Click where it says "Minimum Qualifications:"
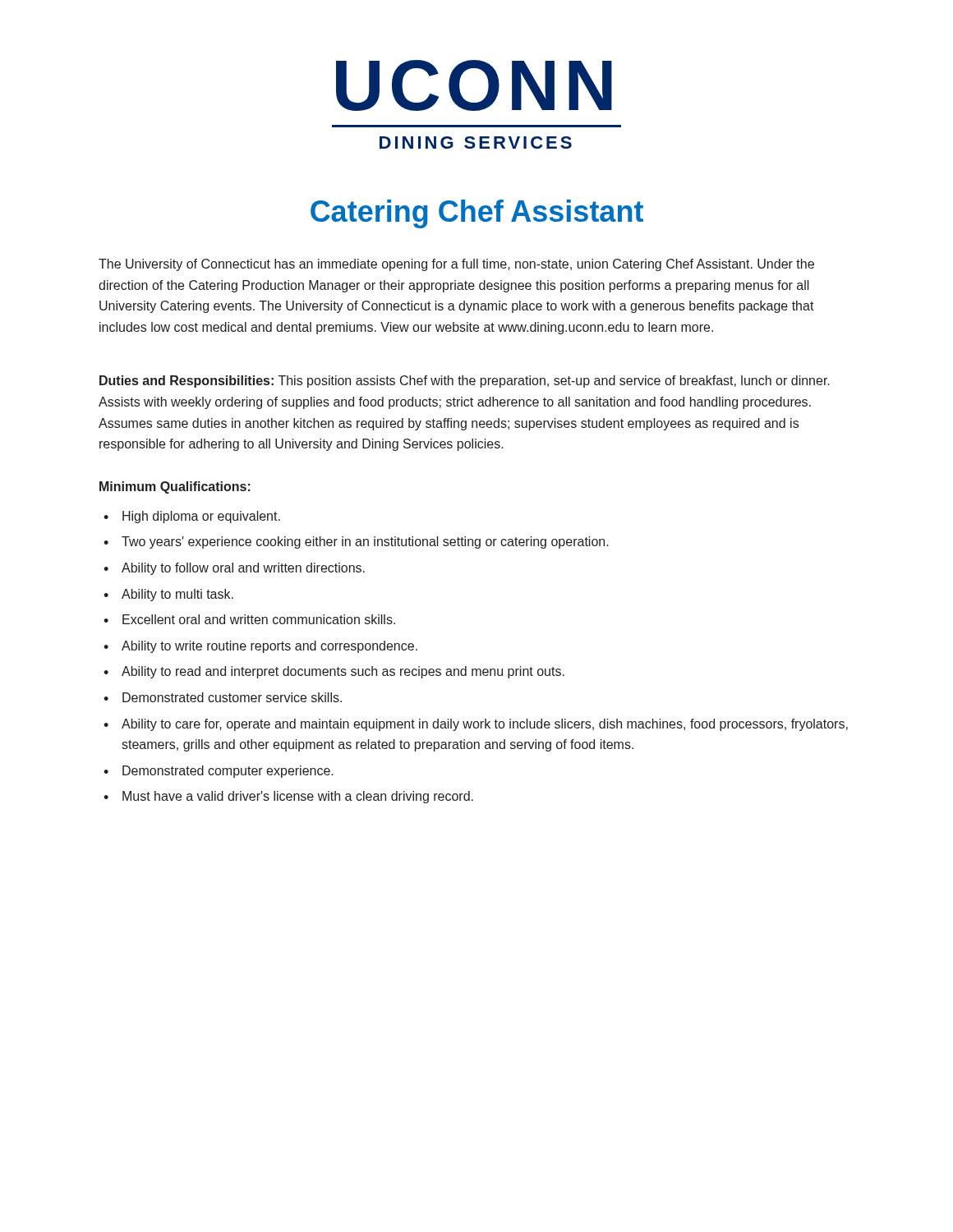 175,486
